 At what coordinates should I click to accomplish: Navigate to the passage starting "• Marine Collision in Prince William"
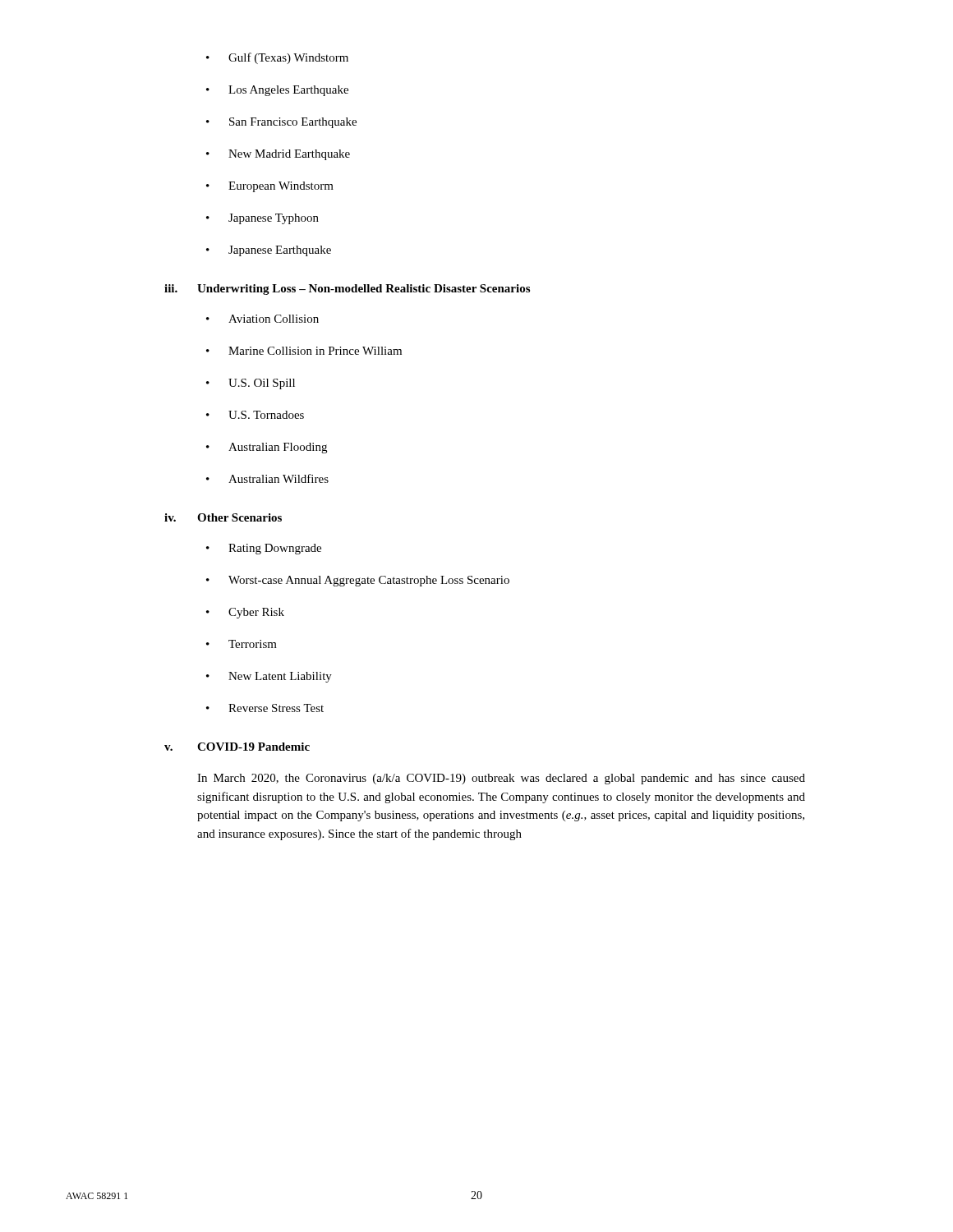[x=304, y=351]
